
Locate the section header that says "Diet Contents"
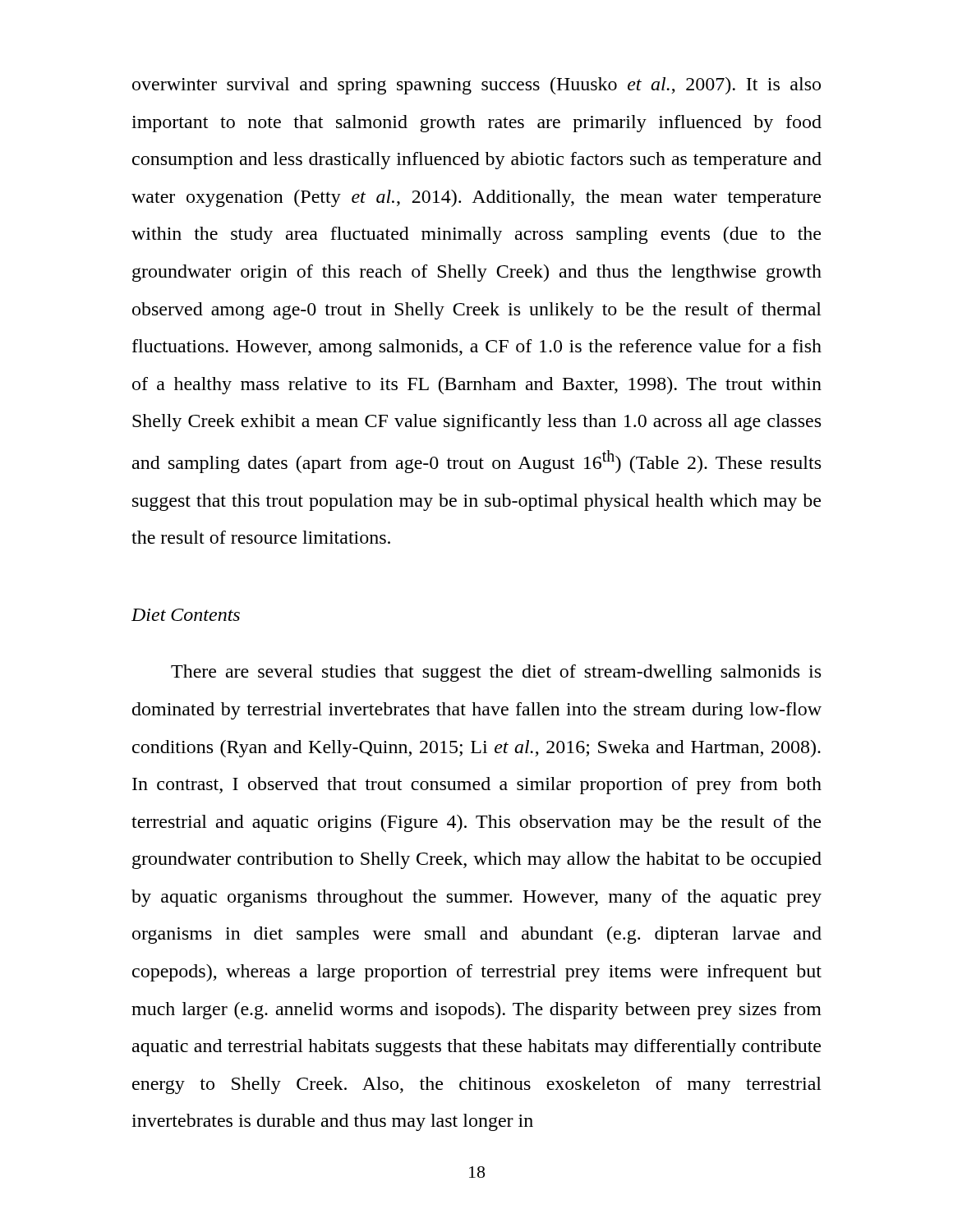point(186,614)
